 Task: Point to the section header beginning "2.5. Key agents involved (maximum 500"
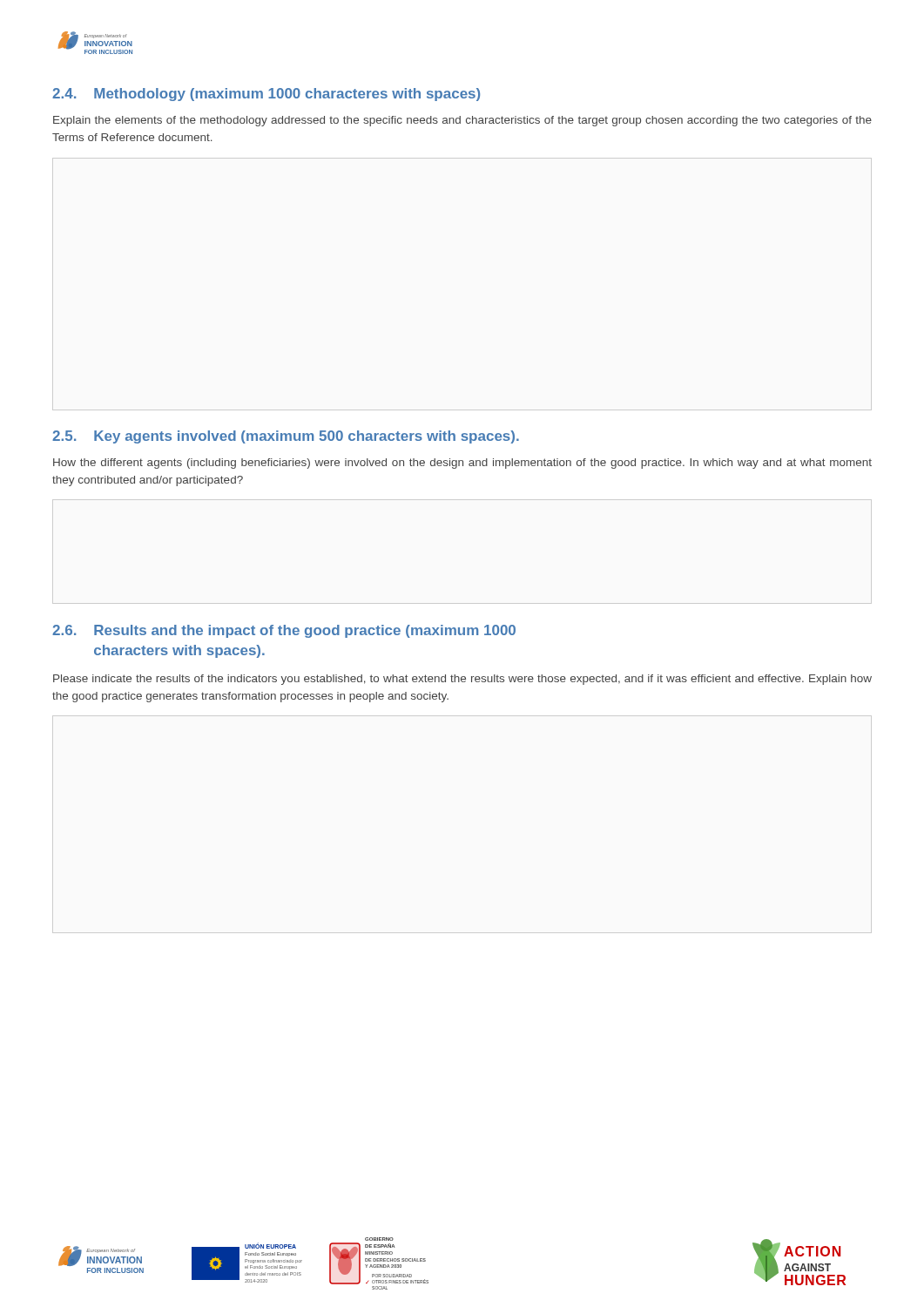tap(286, 436)
